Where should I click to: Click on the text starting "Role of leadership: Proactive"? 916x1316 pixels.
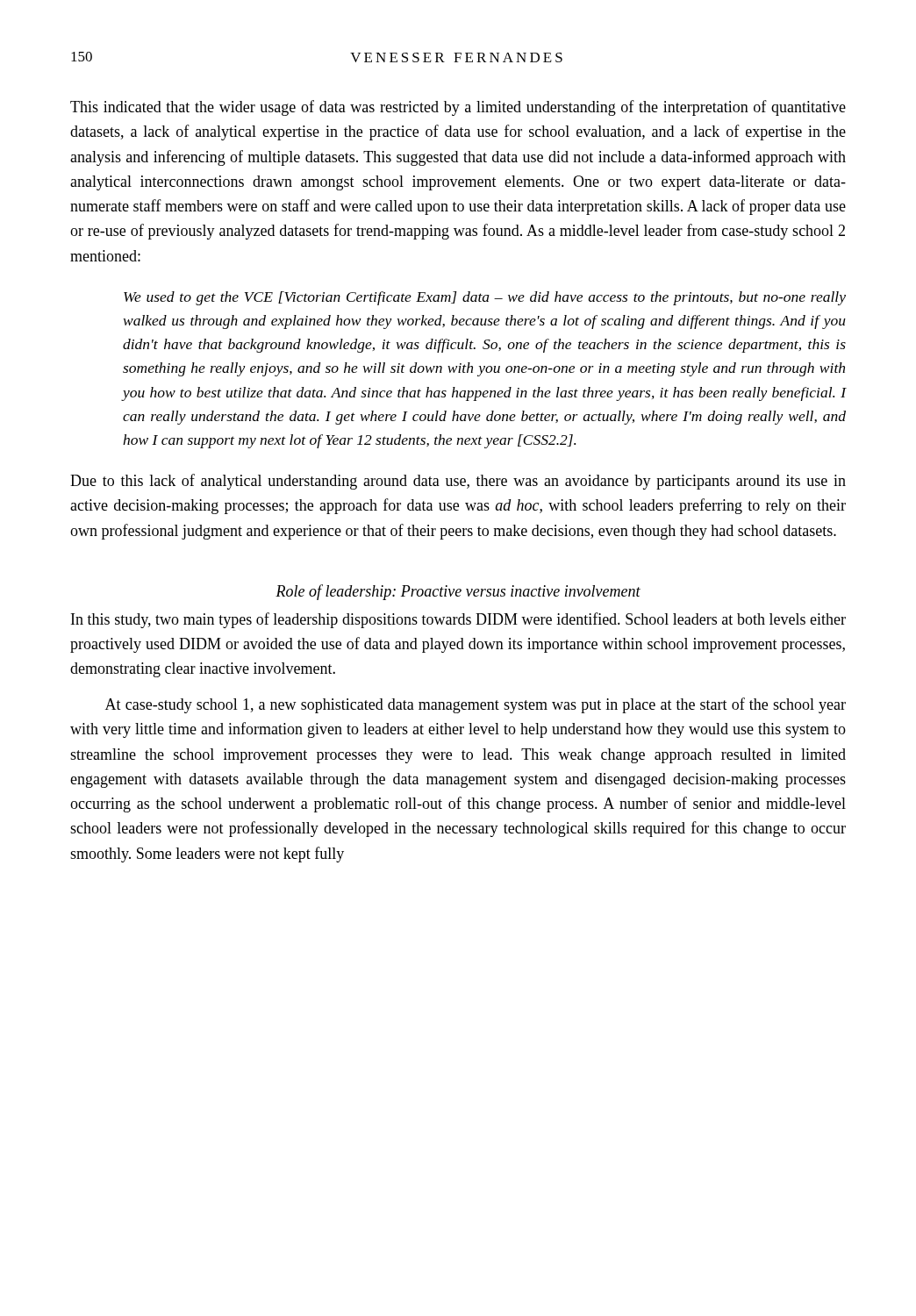coord(458,591)
